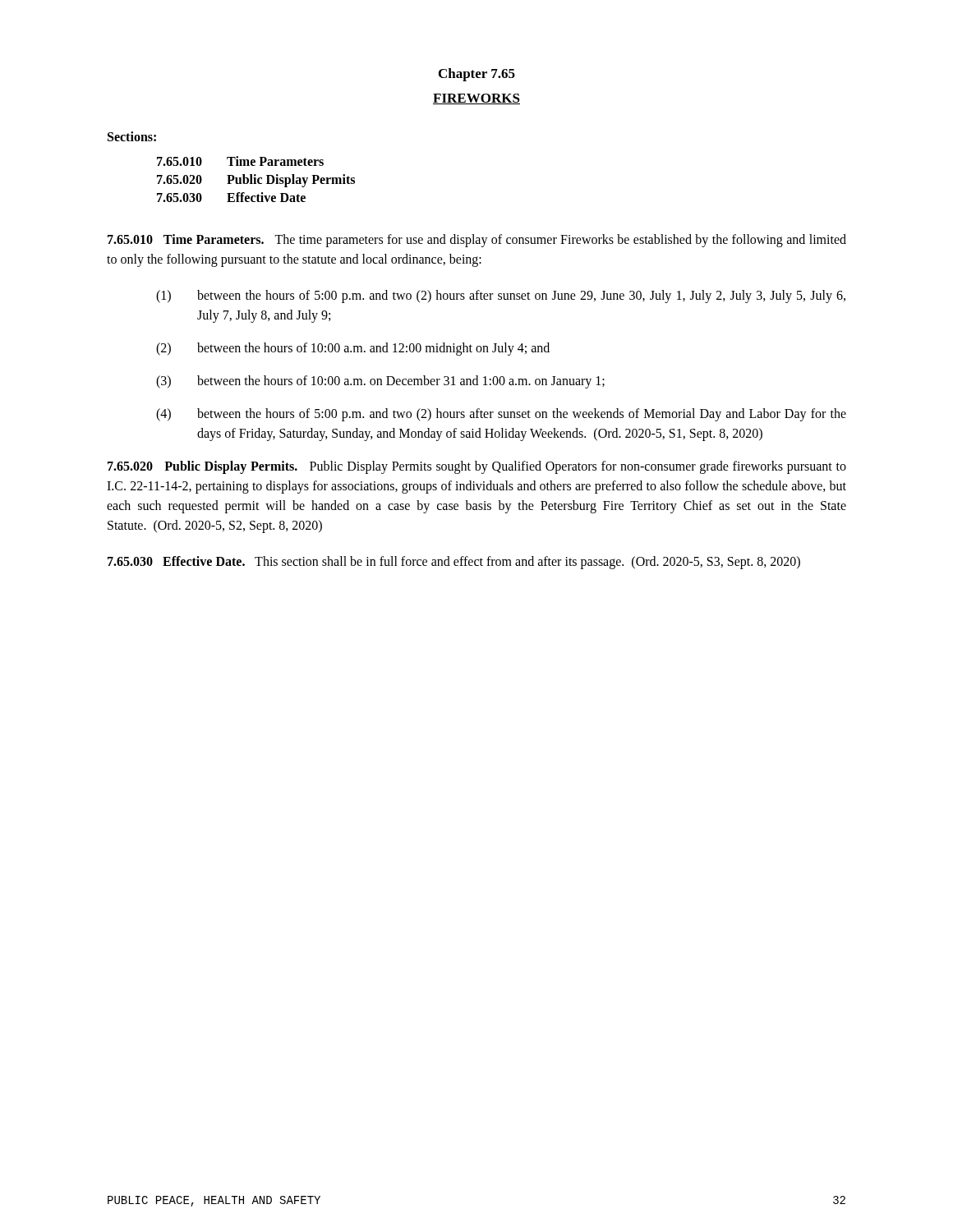Select the passage starting "65.020 Public Display Permits. Public Display Permits sought"

pos(476,496)
